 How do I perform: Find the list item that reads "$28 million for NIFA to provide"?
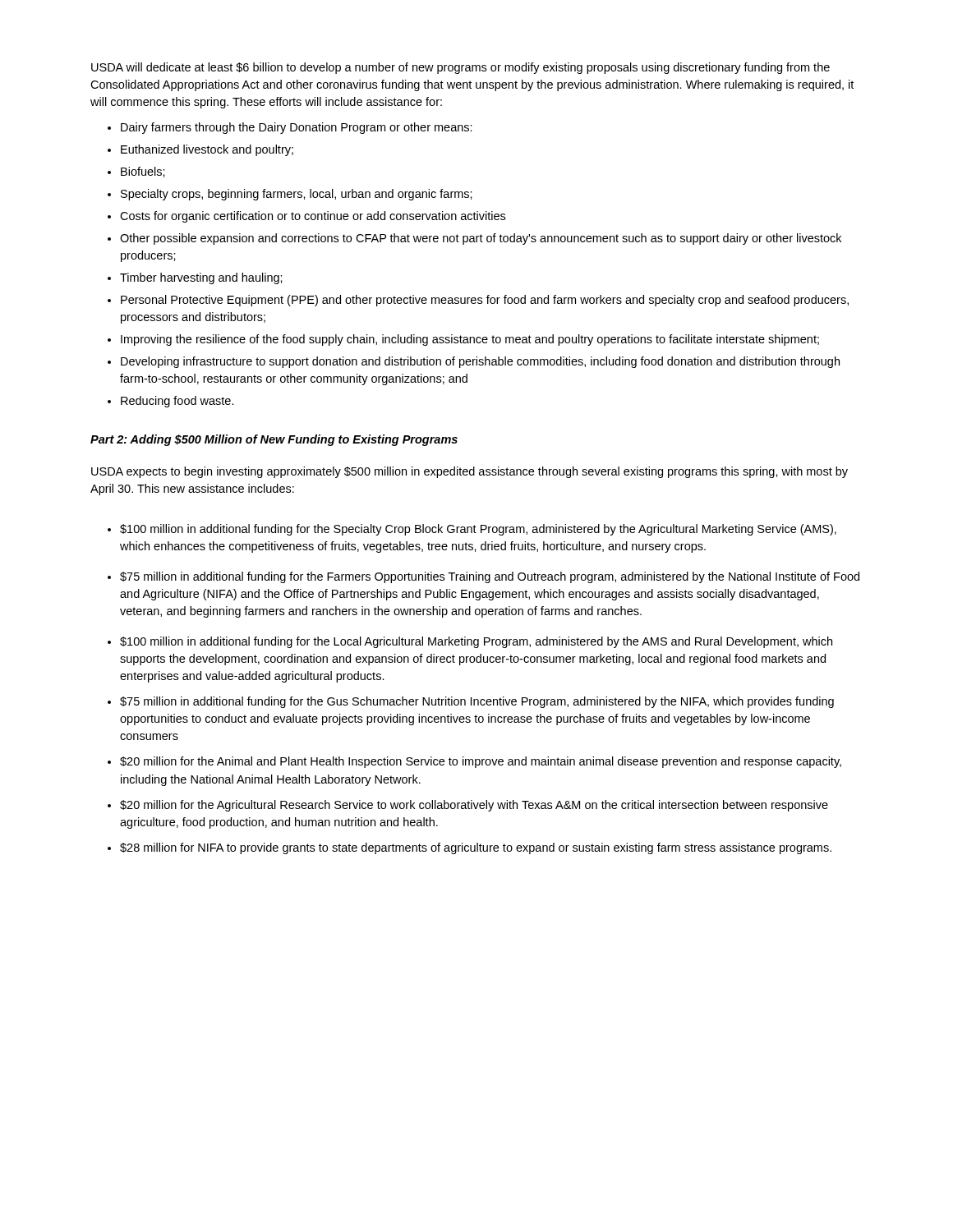(476, 847)
